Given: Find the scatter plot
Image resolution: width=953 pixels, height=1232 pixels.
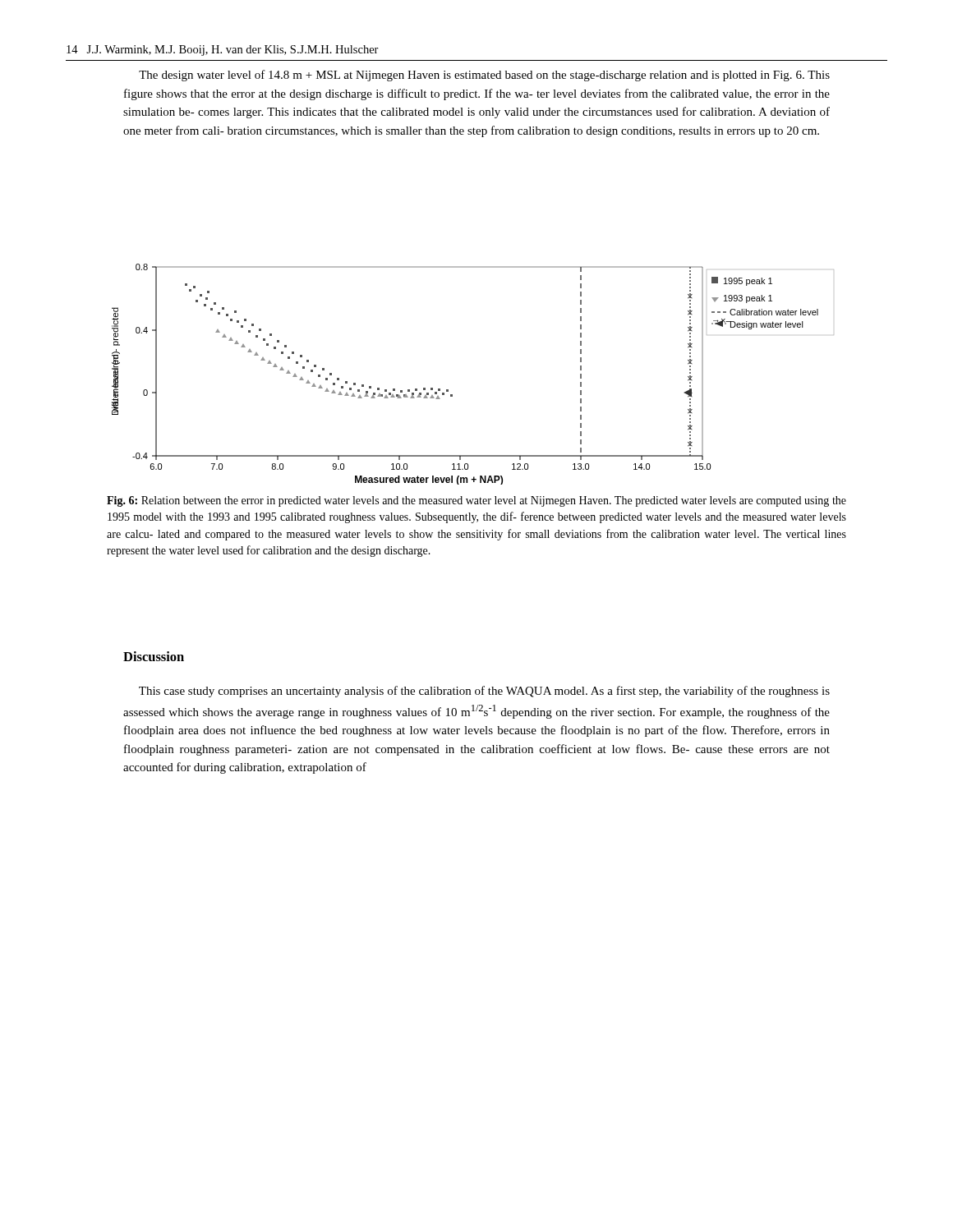Looking at the screenshot, I should coord(476,371).
